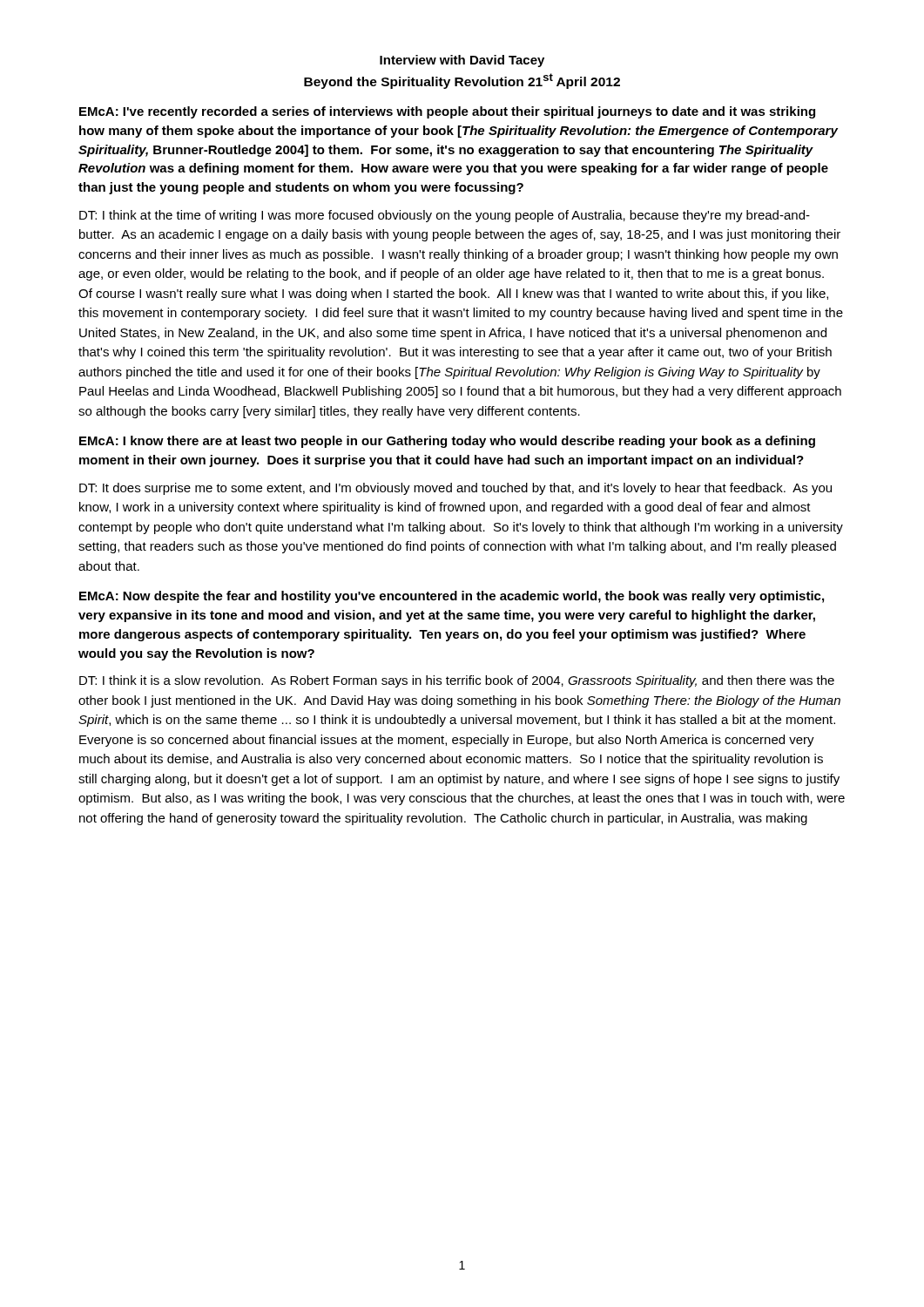Locate the block of text that opens with "DT: I think it is a slow revolution."
This screenshot has width=924, height=1307.
(x=462, y=749)
